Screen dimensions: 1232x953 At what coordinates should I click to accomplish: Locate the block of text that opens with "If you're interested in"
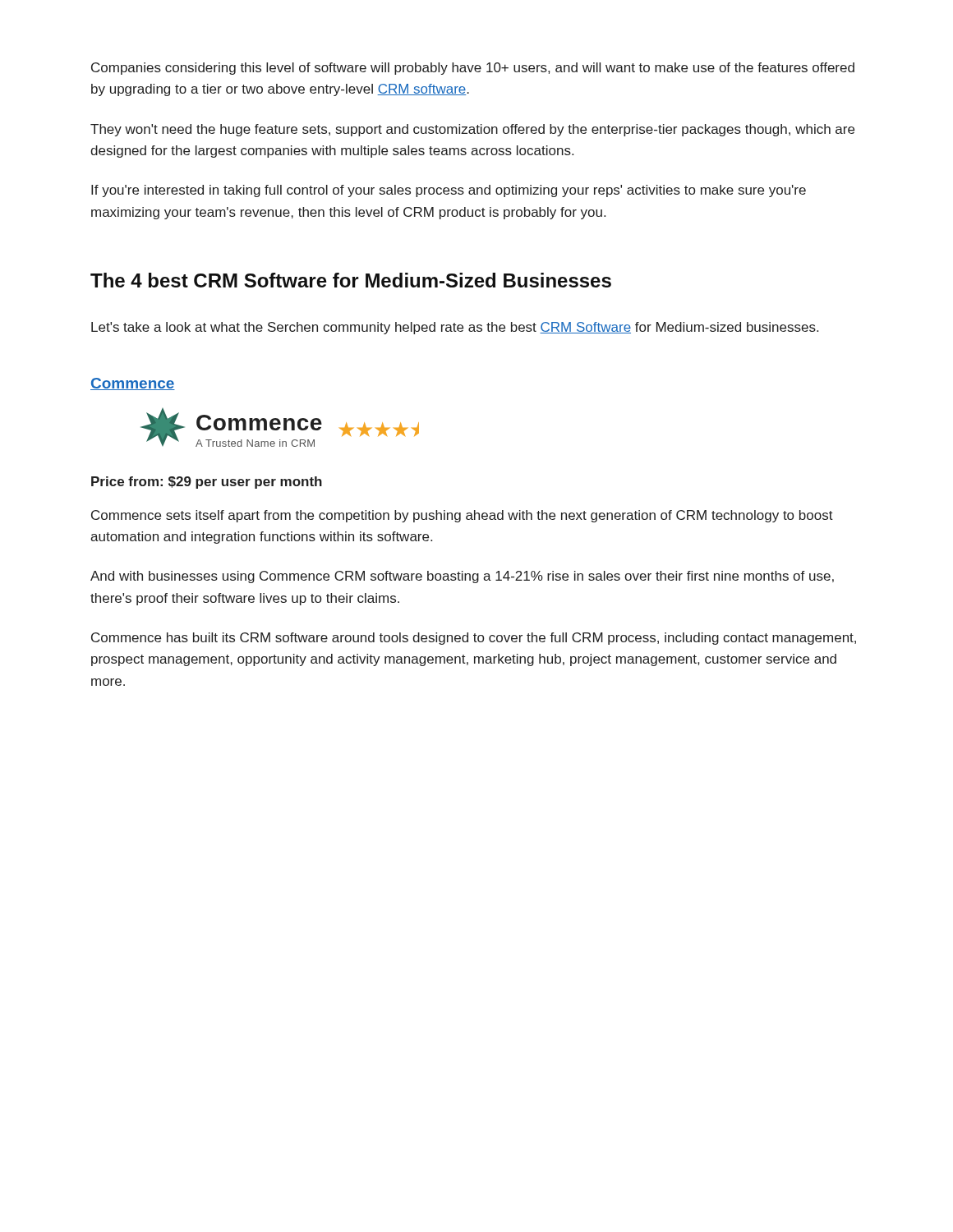point(448,201)
